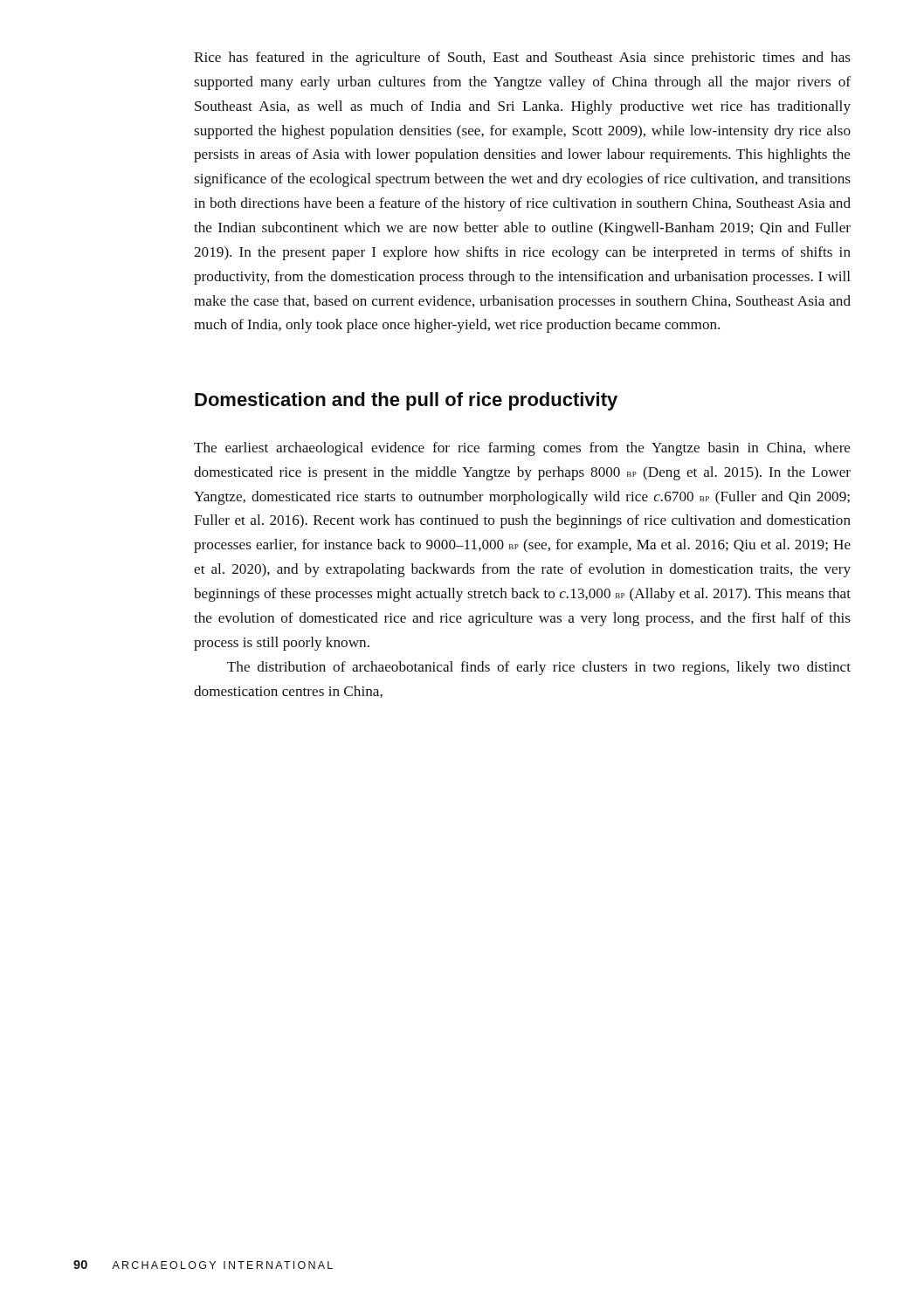Click on the section header that reads "Domestication and the pull of"
Screen dimensions: 1310x924
click(x=406, y=400)
